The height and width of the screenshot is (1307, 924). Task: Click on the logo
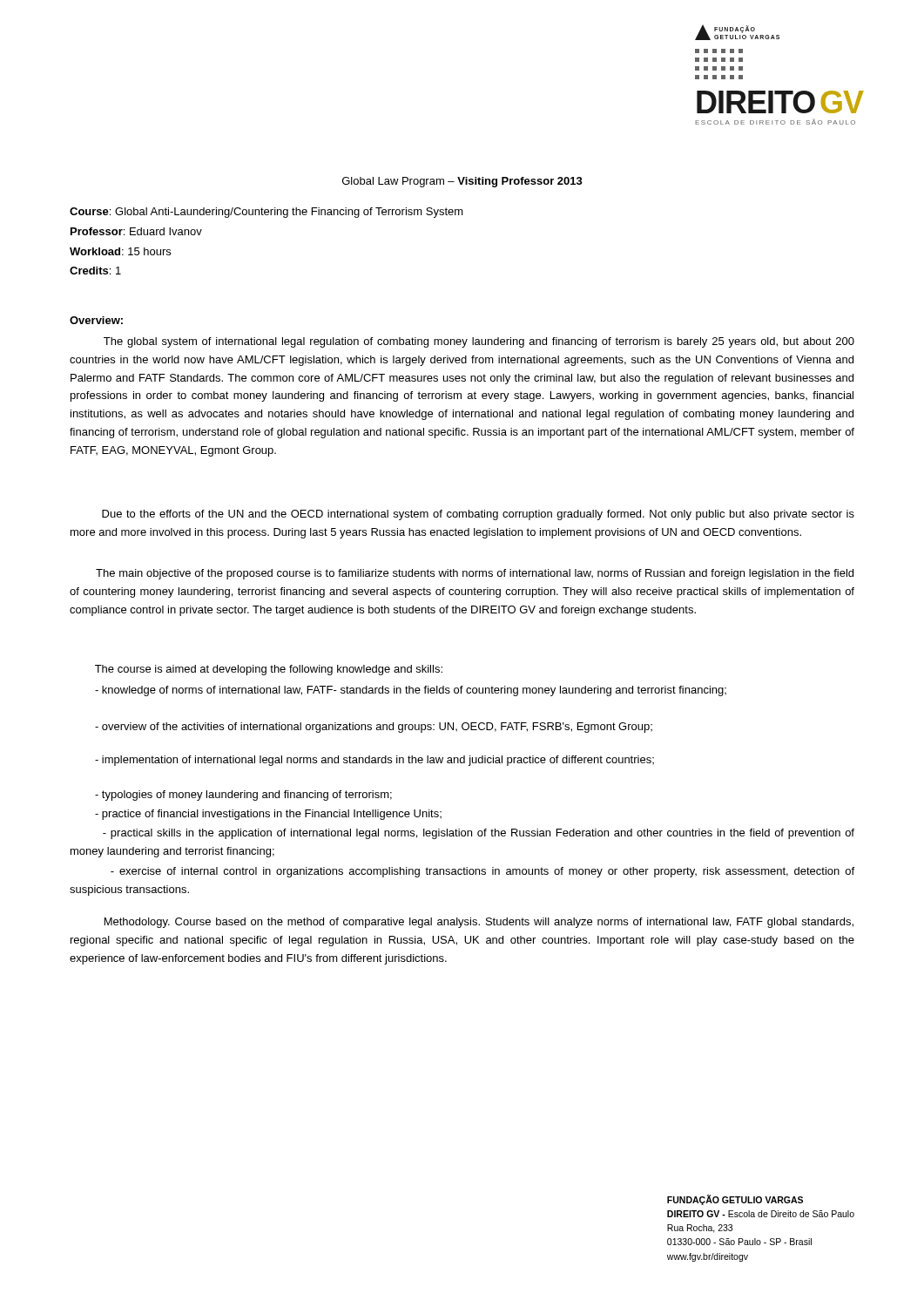(x=789, y=87)
